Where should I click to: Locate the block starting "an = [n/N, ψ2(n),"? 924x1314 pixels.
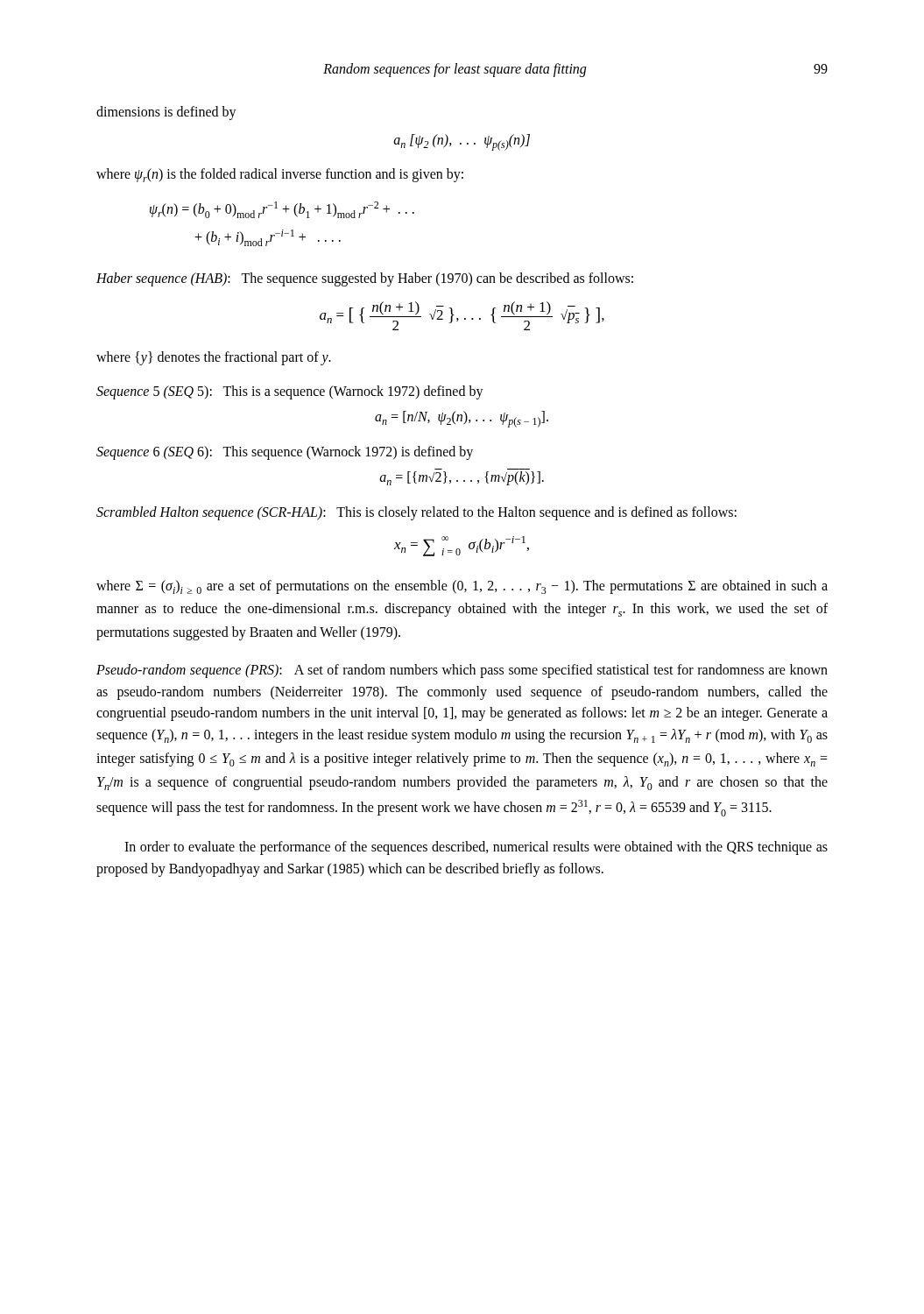pyautogui.click(x=462, y=419)
